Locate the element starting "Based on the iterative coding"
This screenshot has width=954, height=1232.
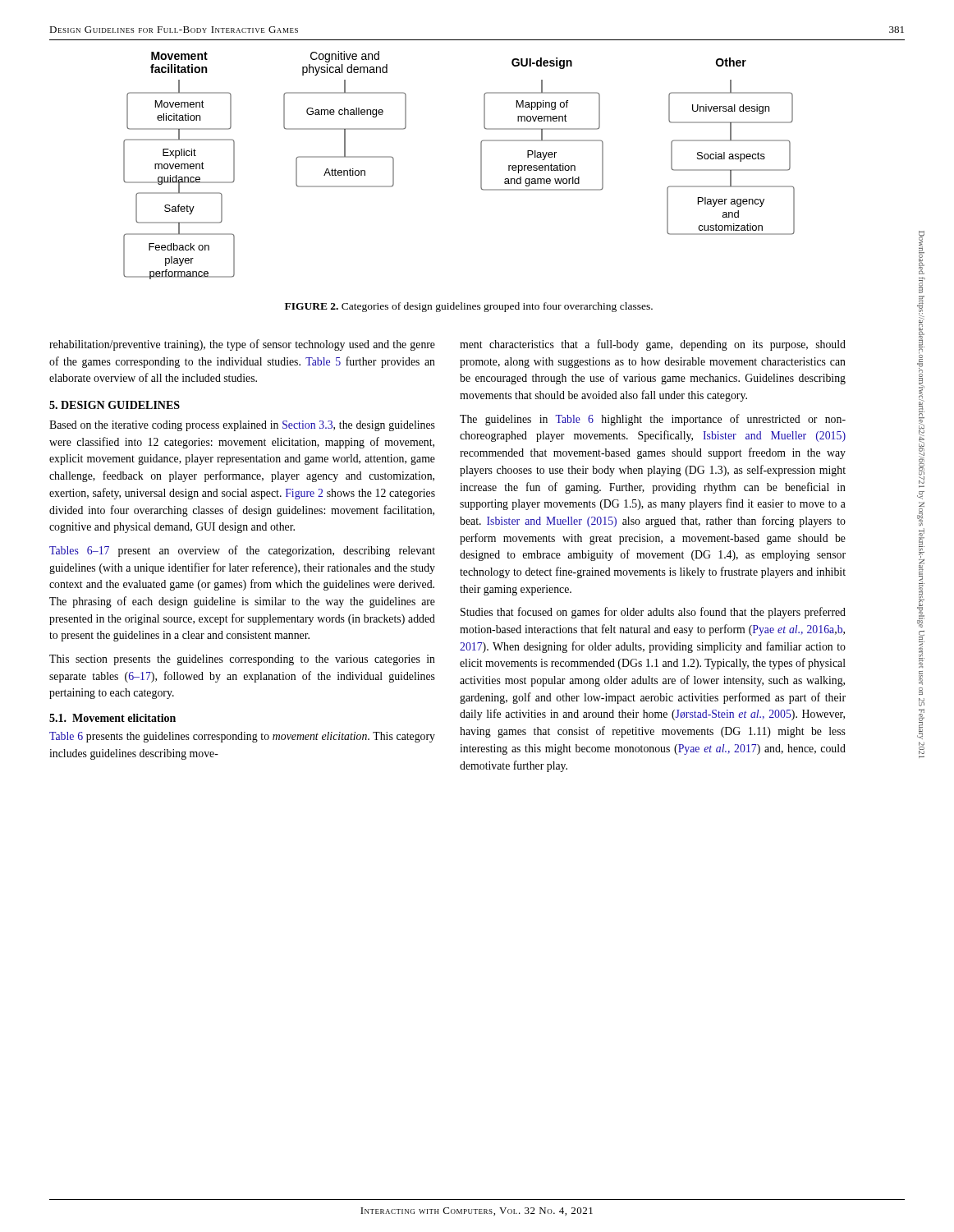(x=242, y=477)
